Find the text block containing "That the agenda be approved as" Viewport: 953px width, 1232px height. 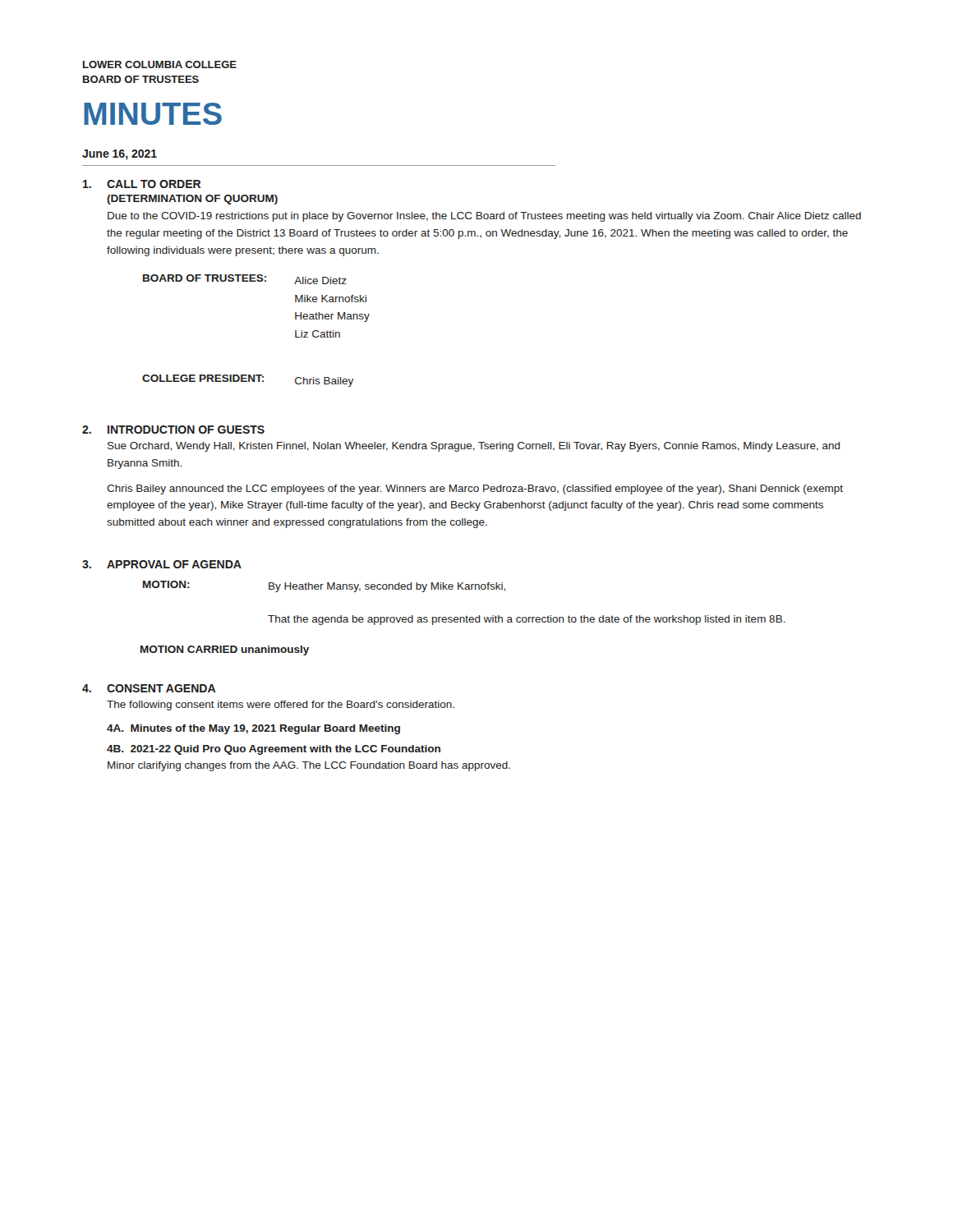click(x=527, y=619)
